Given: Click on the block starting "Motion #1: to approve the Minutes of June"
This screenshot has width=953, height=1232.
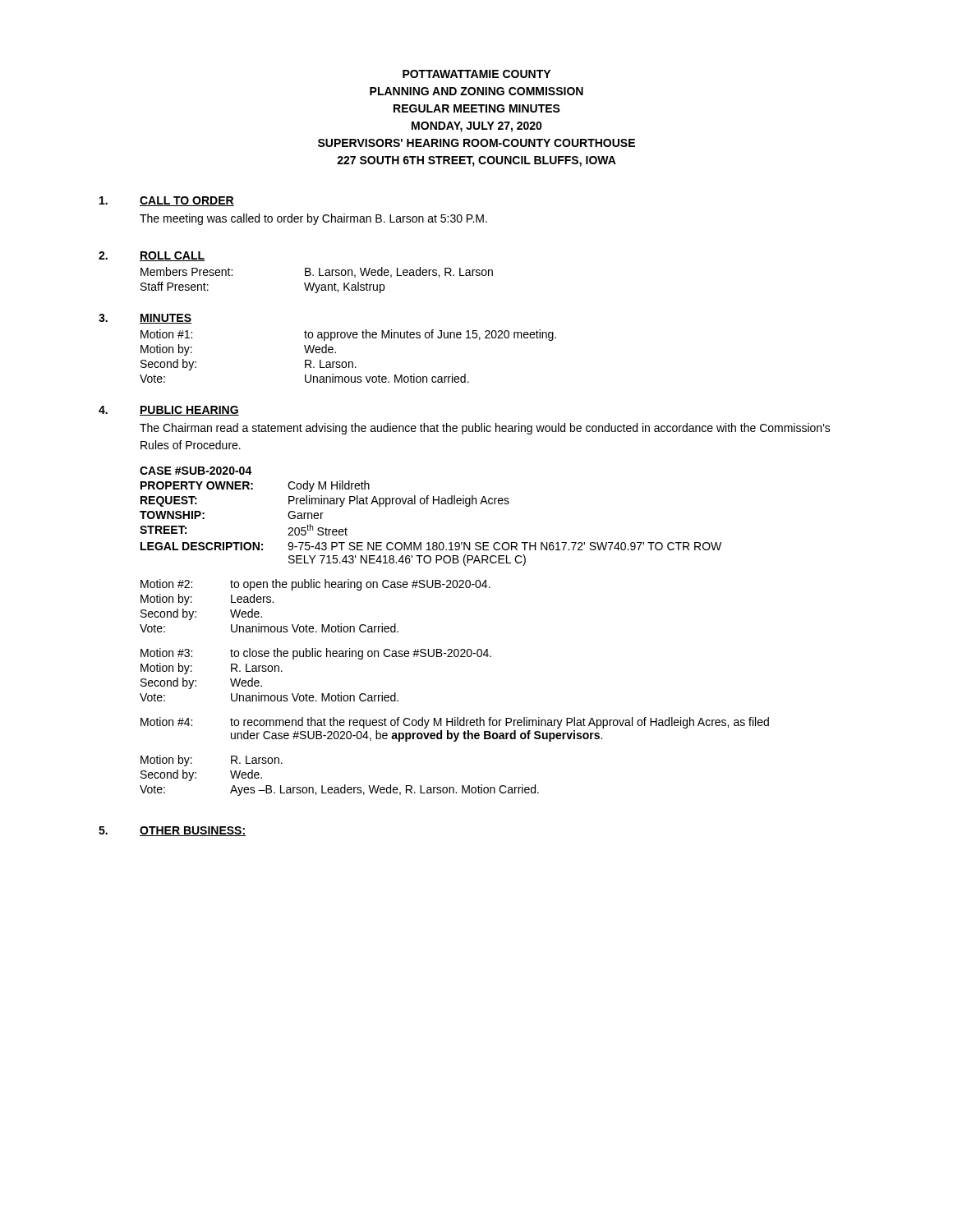Looking at the screenshot, I should pos(348,335).
